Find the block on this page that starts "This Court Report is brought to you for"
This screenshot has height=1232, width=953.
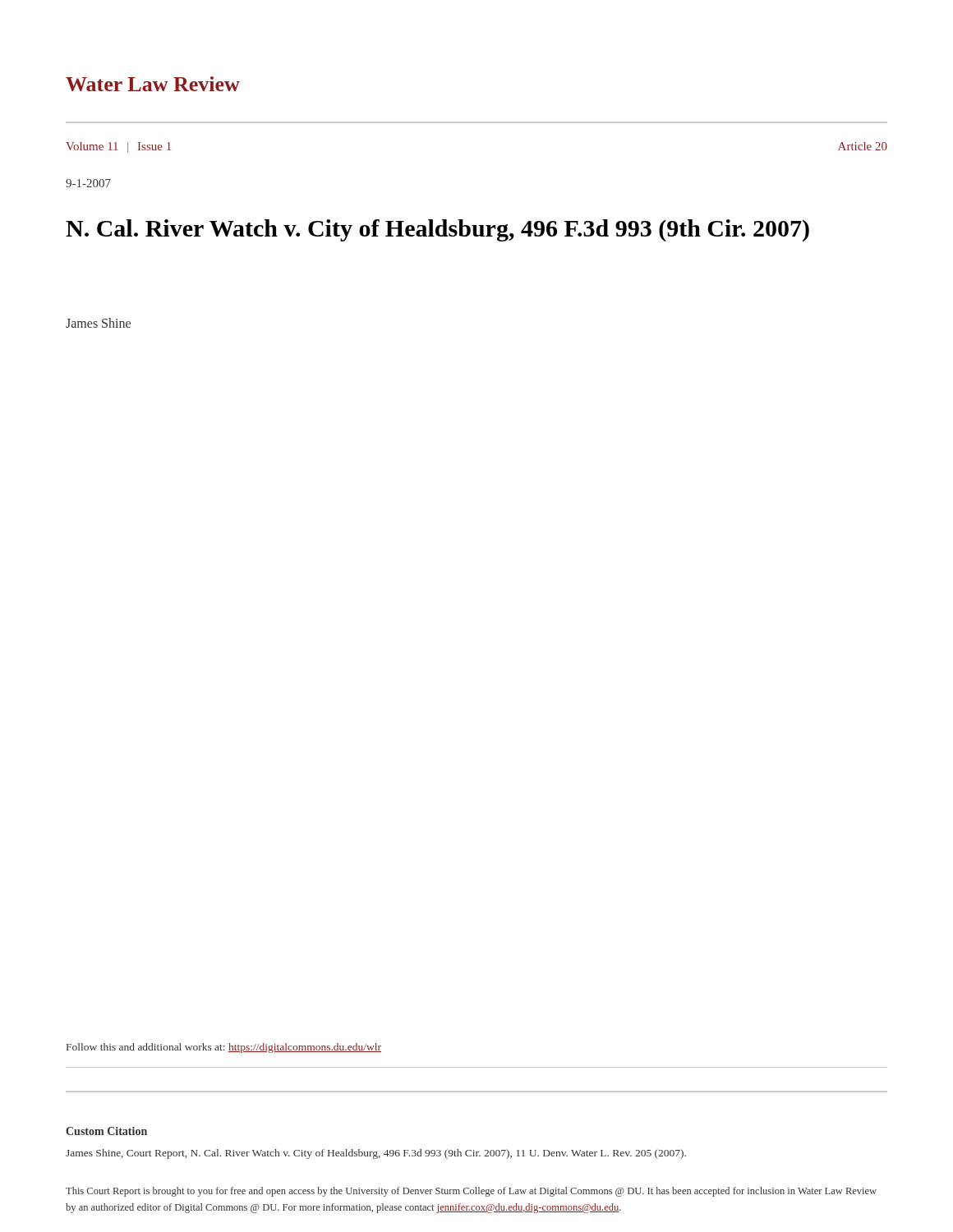point(471,1199)
